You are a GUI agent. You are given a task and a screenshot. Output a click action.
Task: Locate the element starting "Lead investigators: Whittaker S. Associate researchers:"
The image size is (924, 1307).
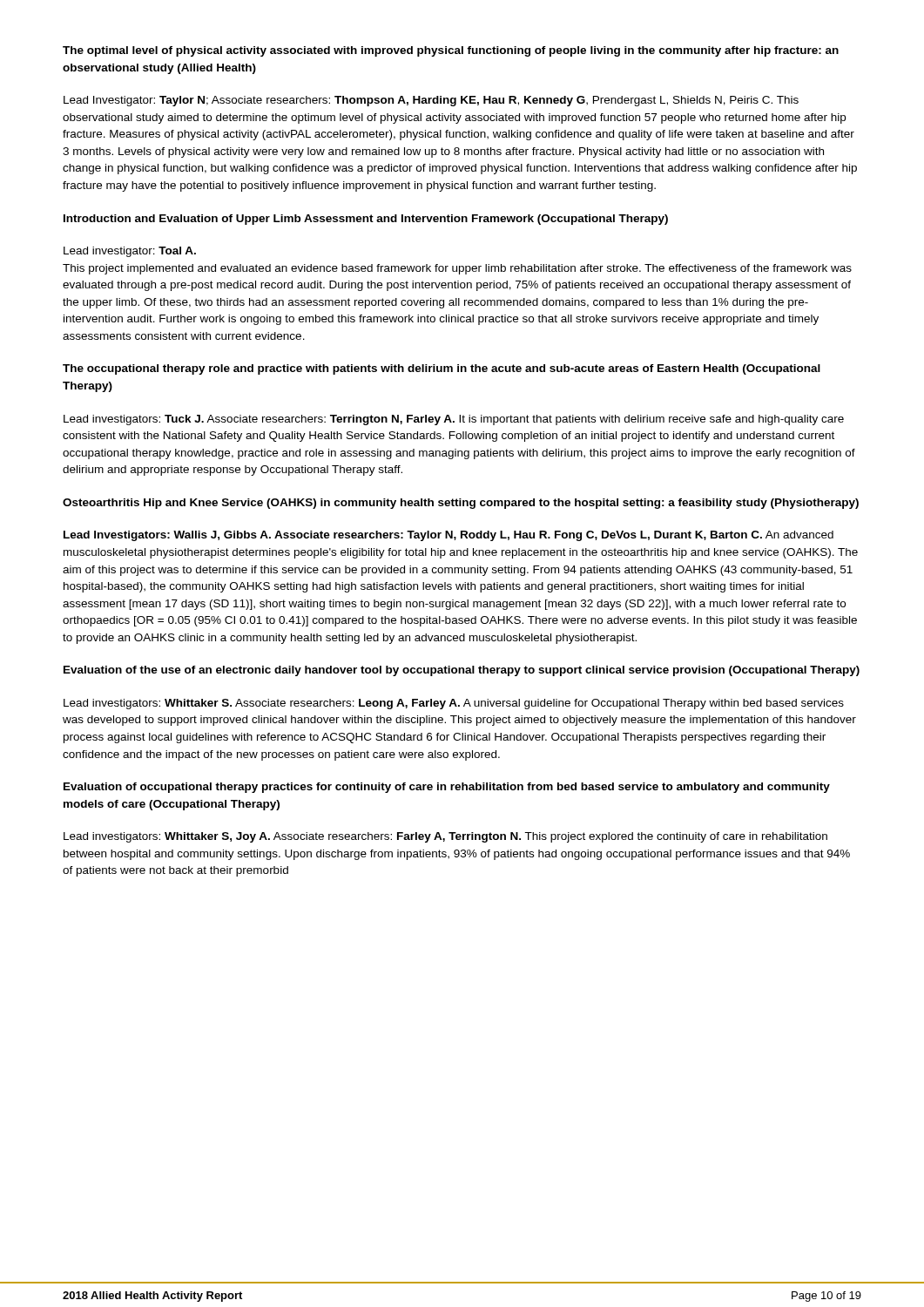coord(462,728)
